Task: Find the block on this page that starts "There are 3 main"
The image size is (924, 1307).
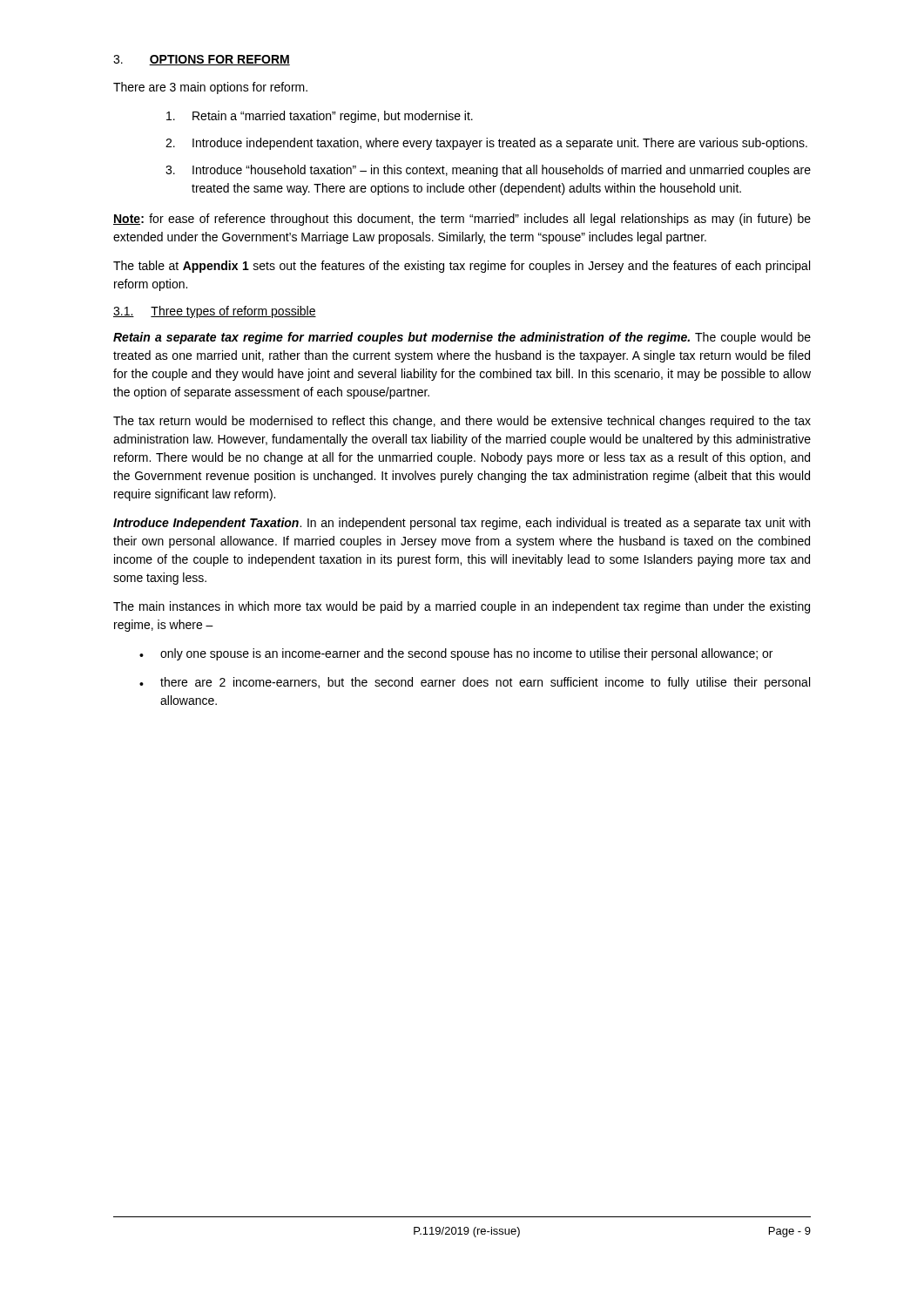Action: 210,88
